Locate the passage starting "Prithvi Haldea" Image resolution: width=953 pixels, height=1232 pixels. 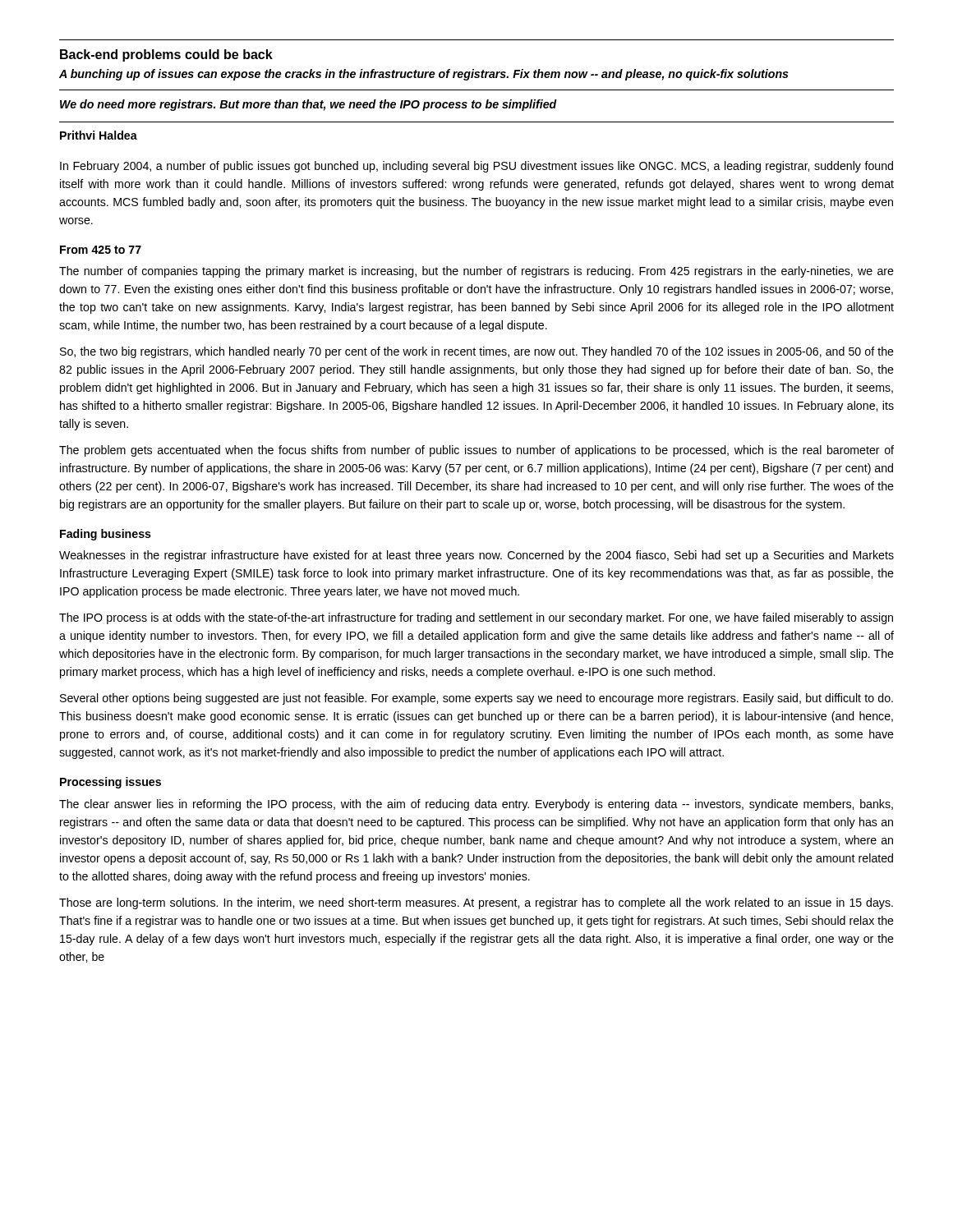click(99, 135)
